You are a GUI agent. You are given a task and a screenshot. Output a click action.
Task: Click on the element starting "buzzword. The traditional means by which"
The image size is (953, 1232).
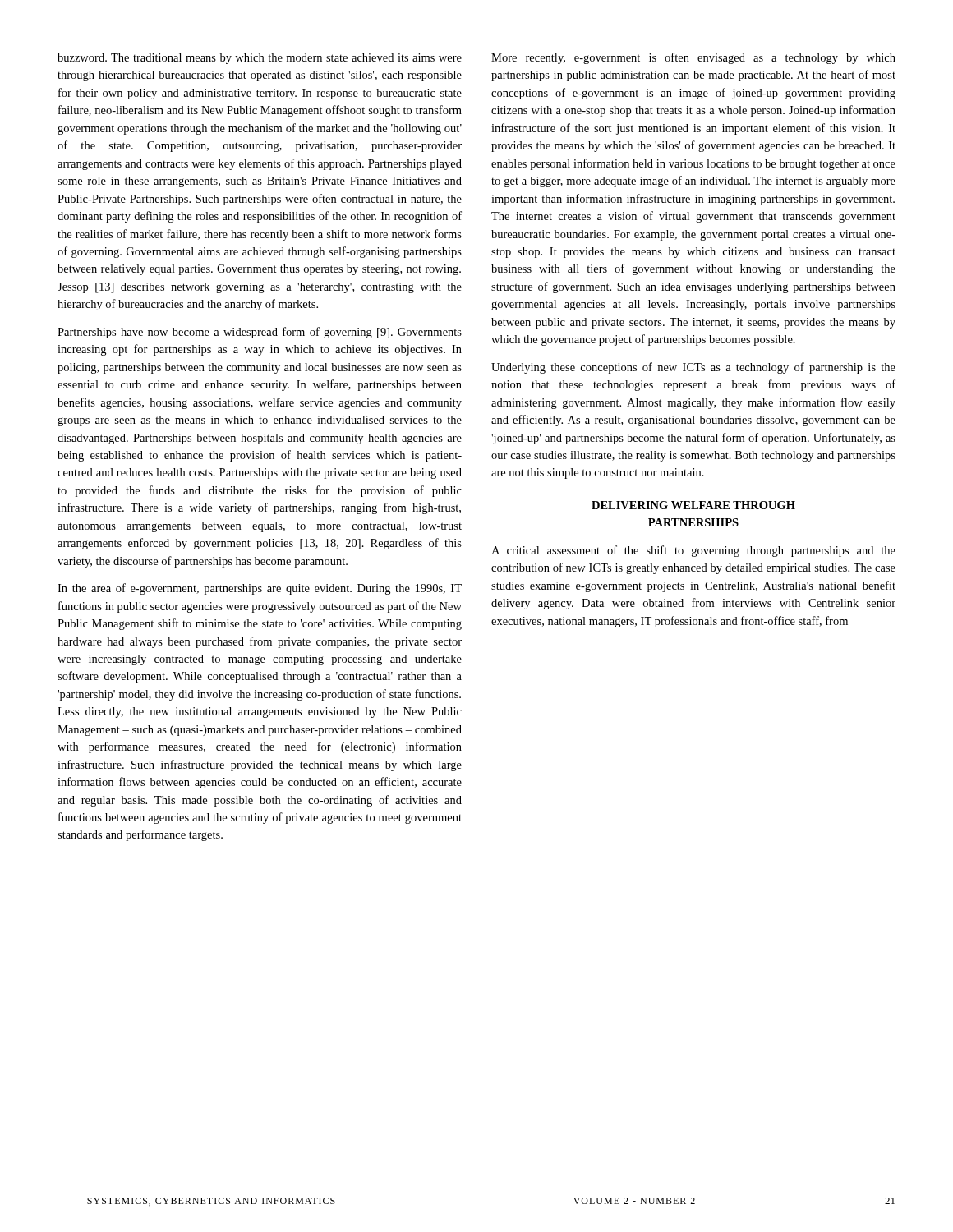[x=260, y=181]
